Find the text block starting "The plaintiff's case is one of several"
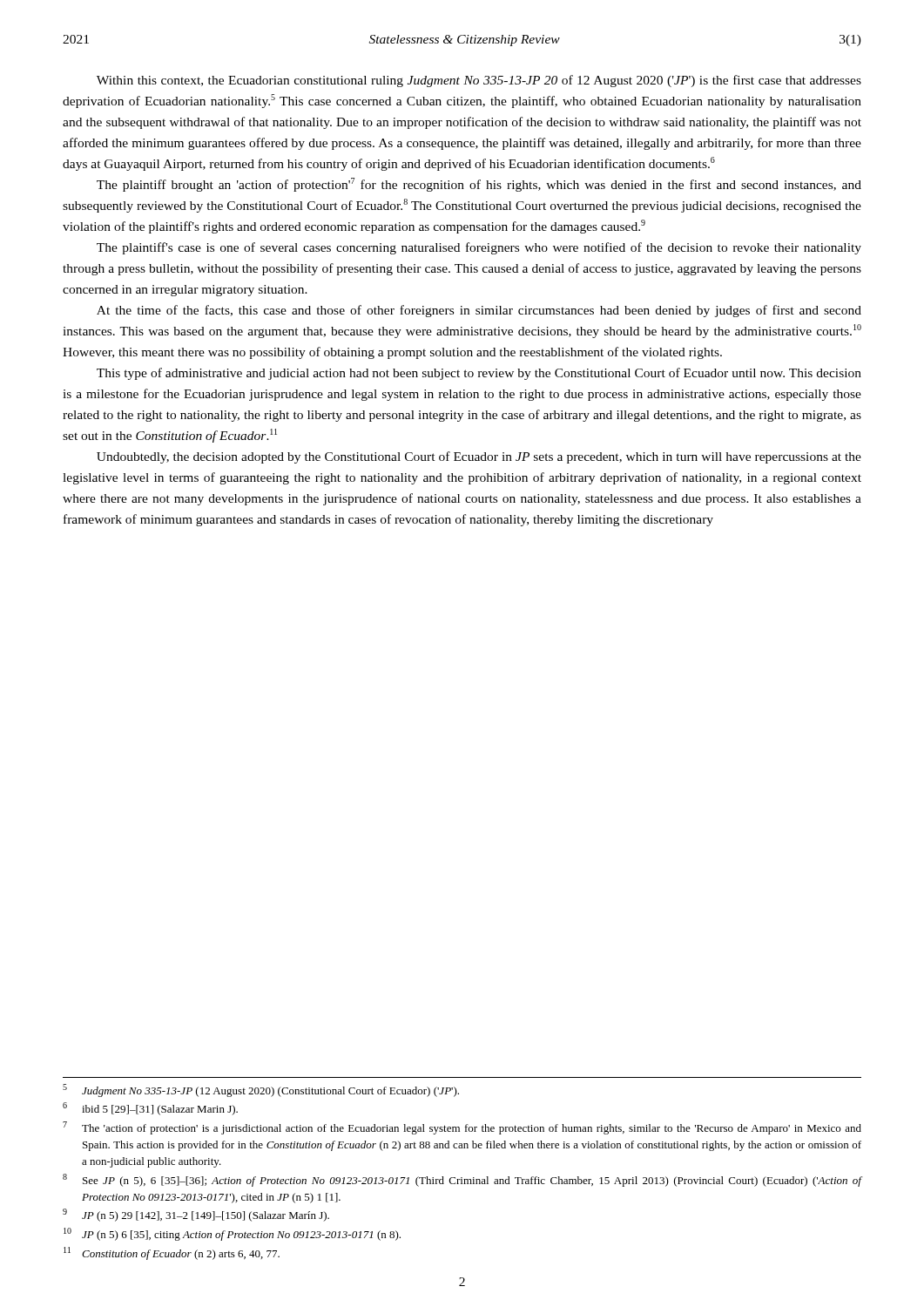 click(462, 268)
